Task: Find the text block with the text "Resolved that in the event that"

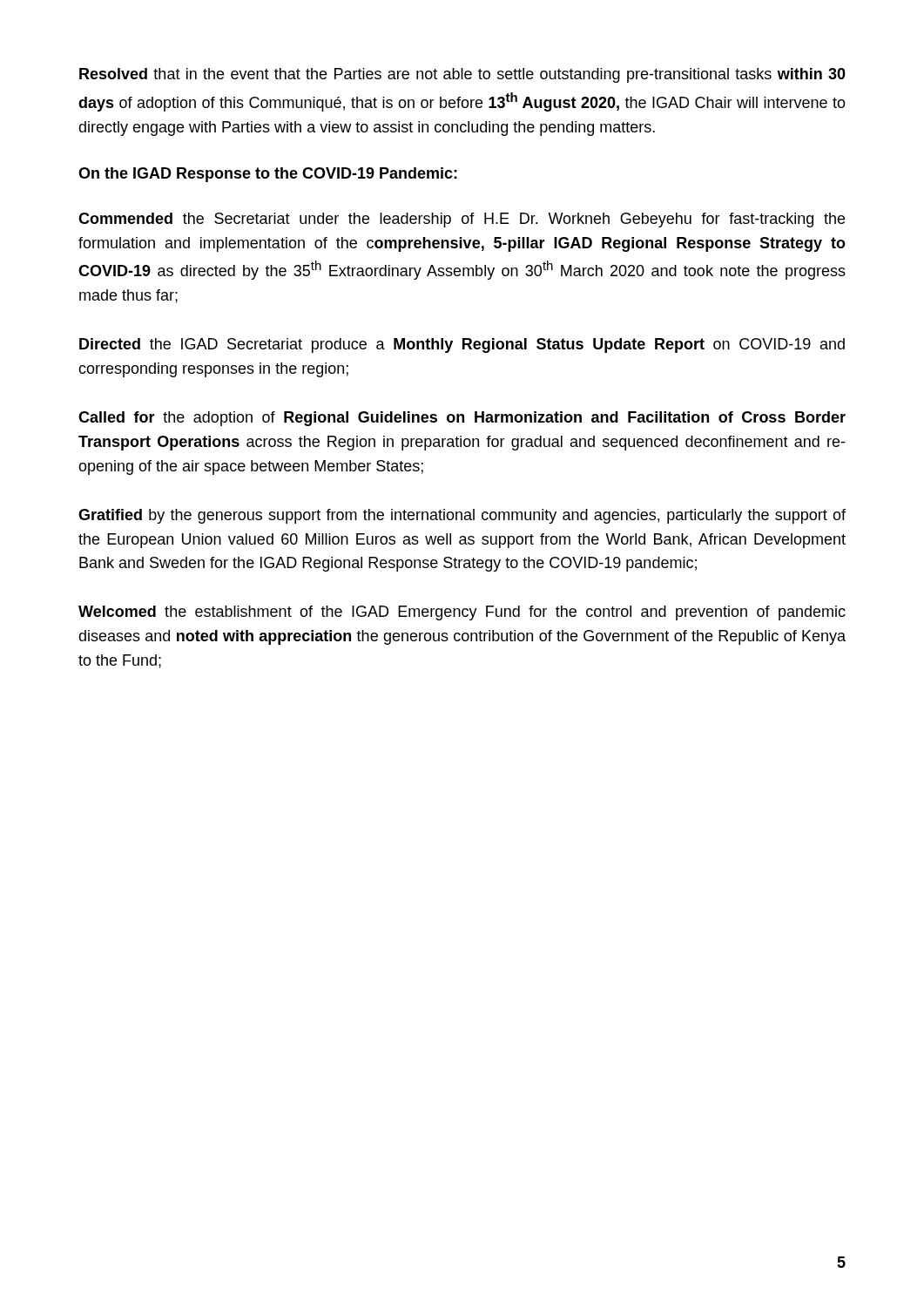Action: click(462, 101)
